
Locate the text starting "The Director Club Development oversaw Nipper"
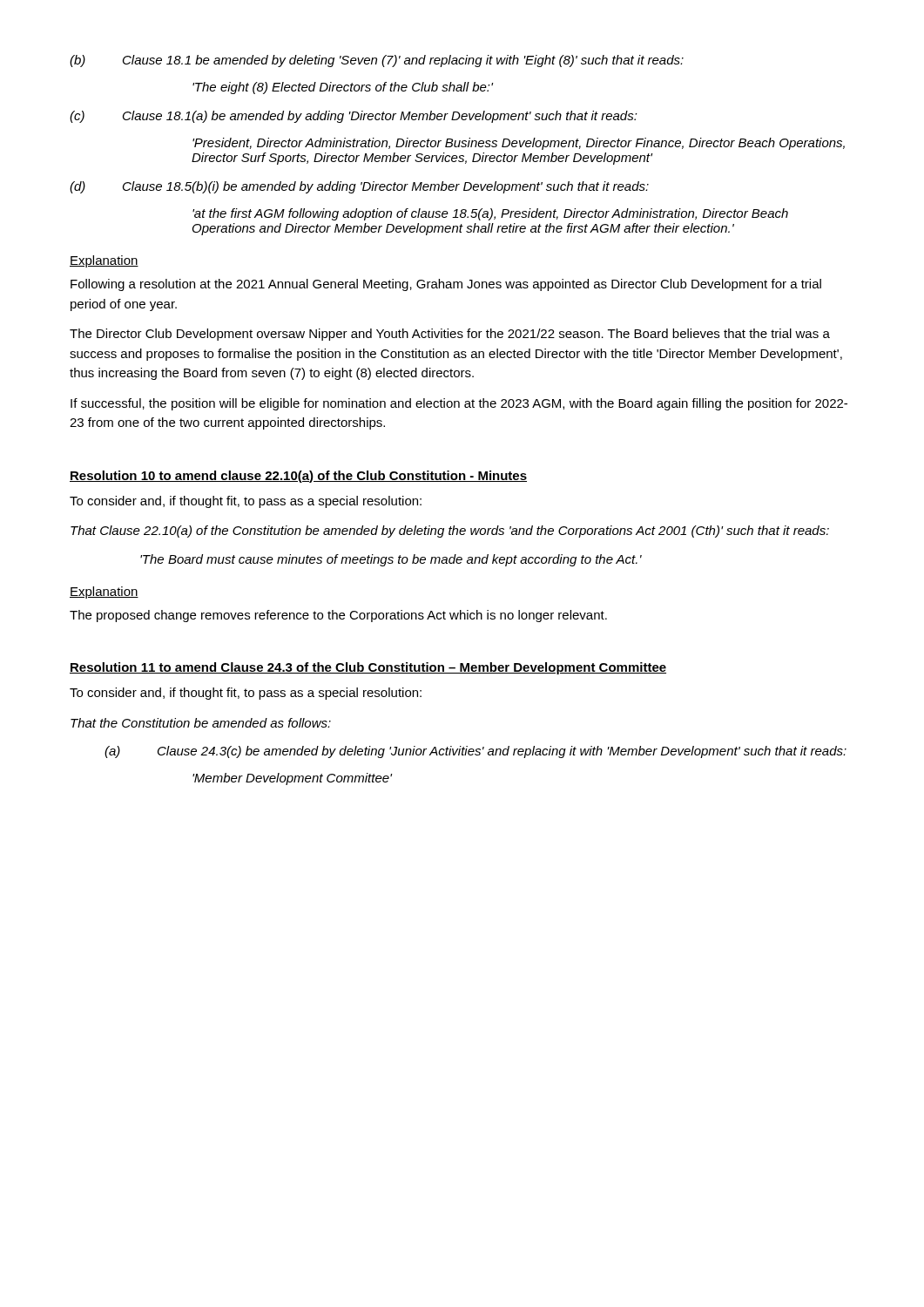click(462, 354)
